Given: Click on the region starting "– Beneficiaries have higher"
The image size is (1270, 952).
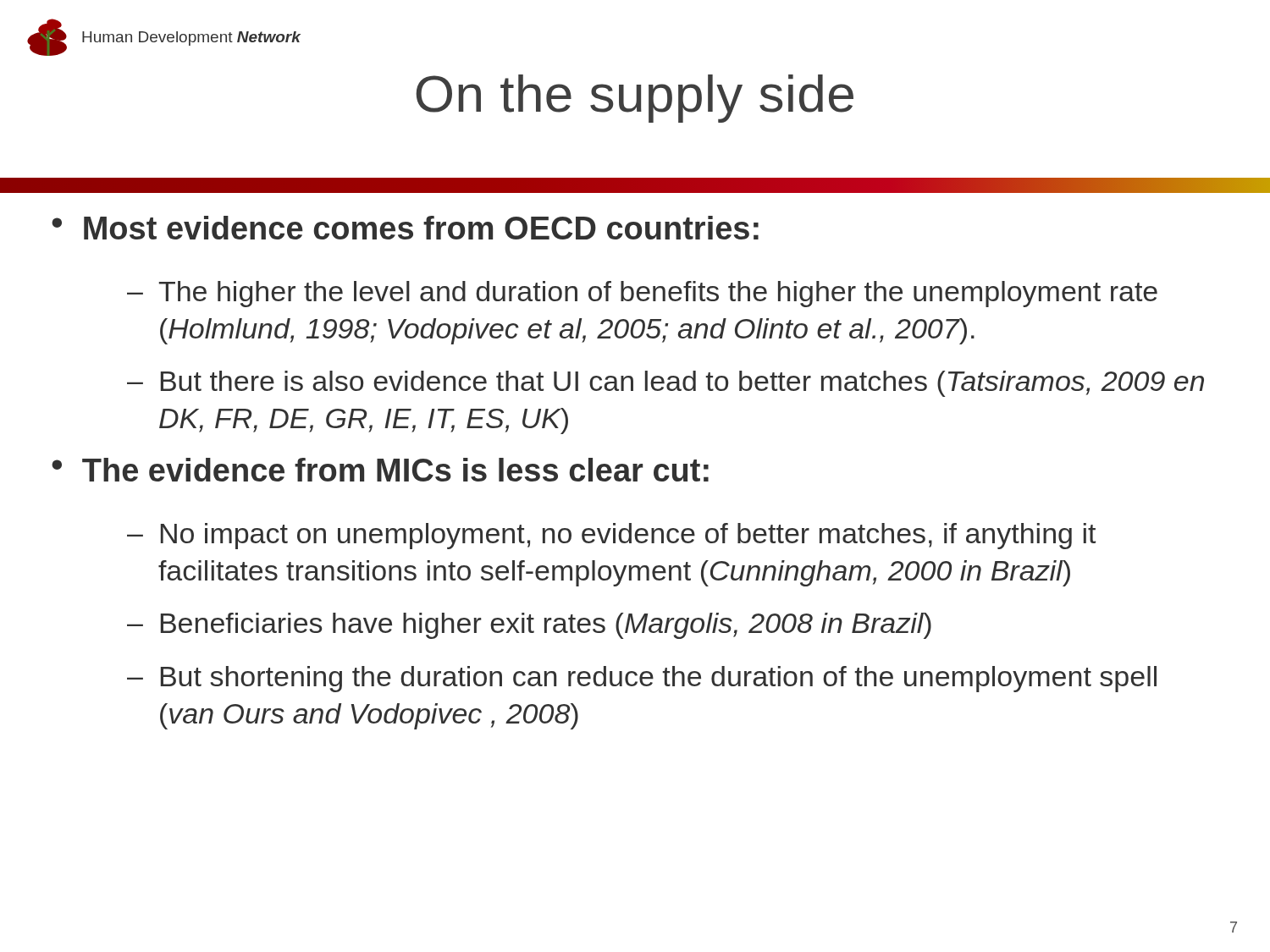Looking at the screenshot, I should [x=530, y=623].
